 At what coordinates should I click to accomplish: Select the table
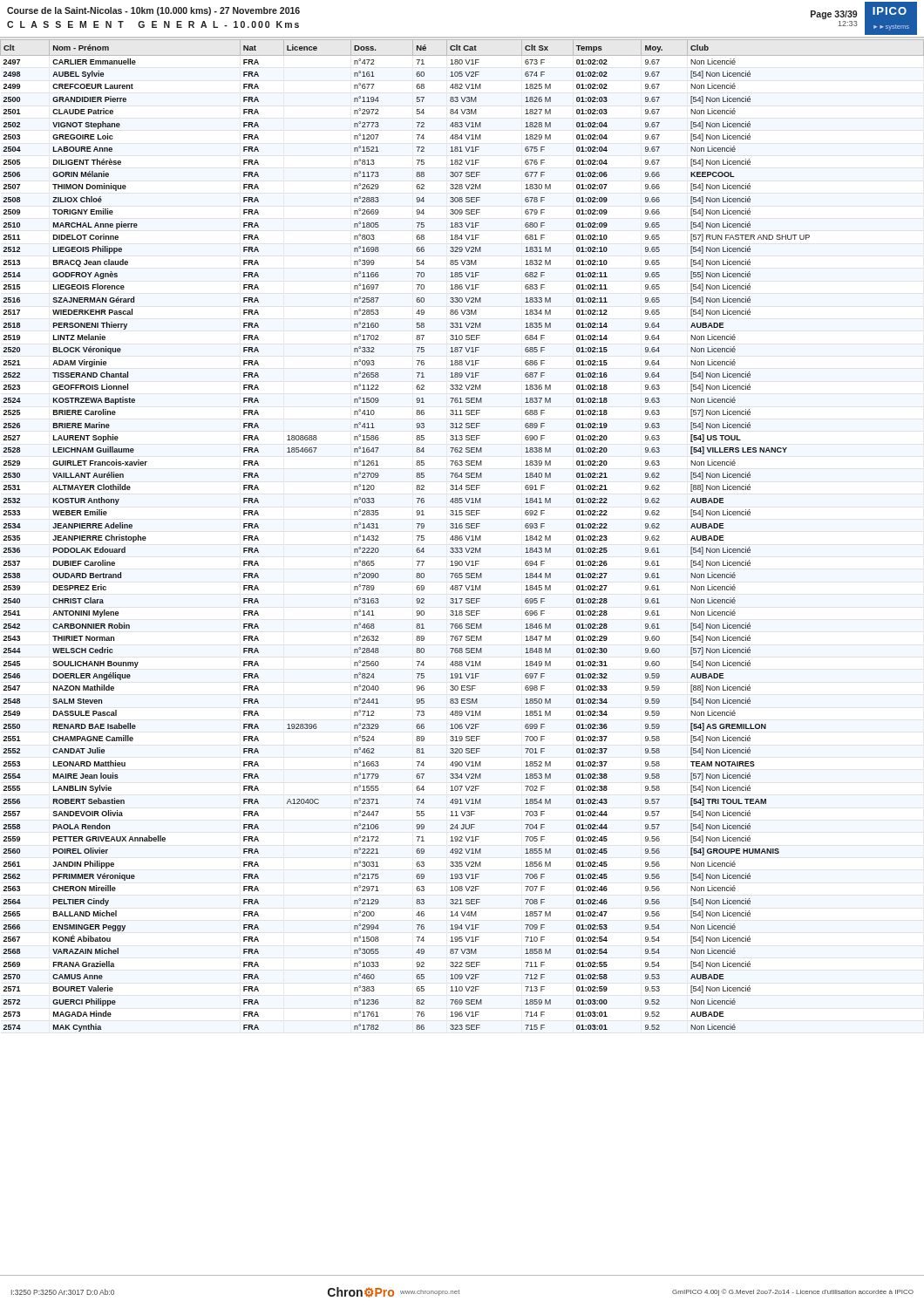[x=462, y=657]
